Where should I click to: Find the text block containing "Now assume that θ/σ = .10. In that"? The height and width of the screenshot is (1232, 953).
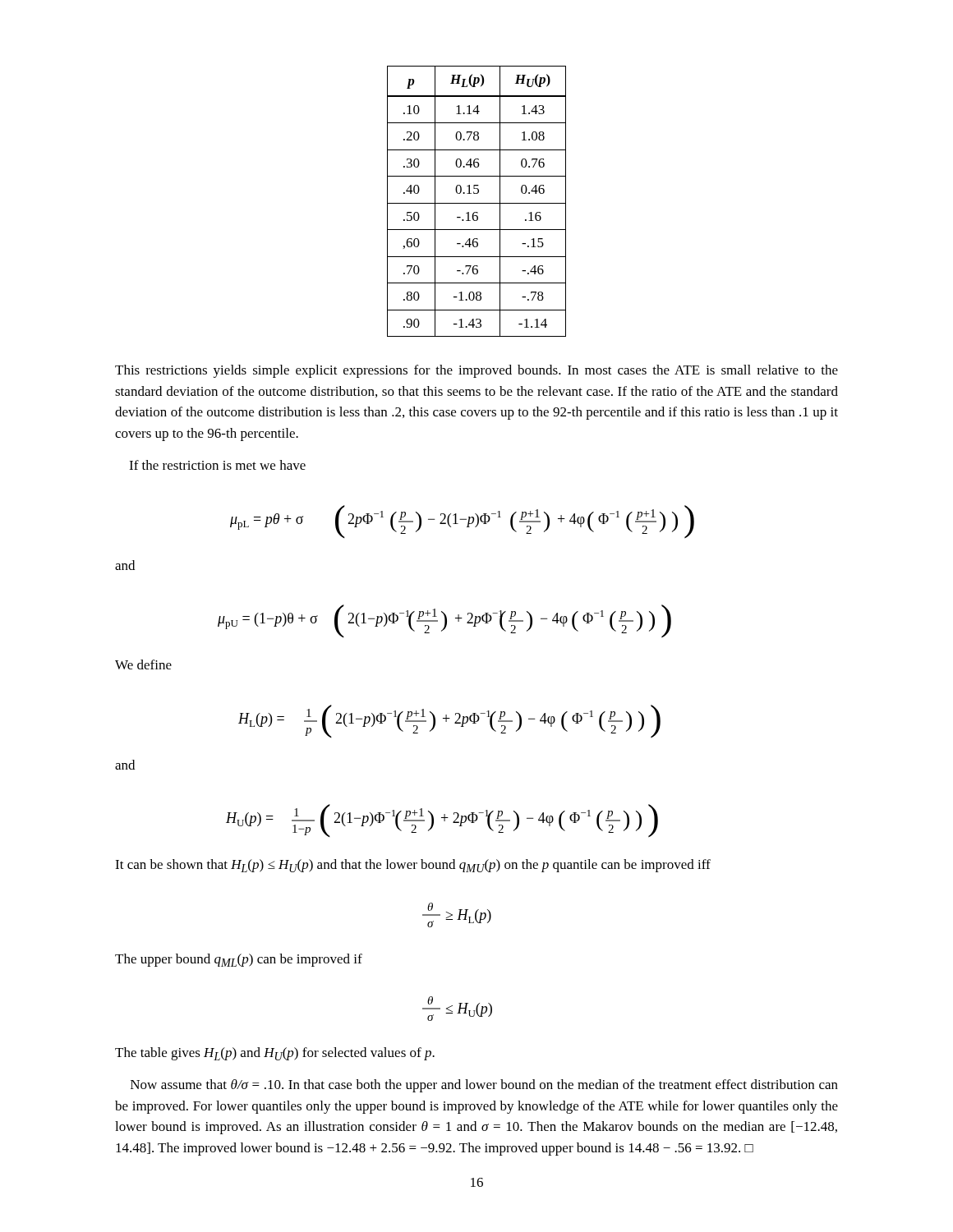(476, 1116)
